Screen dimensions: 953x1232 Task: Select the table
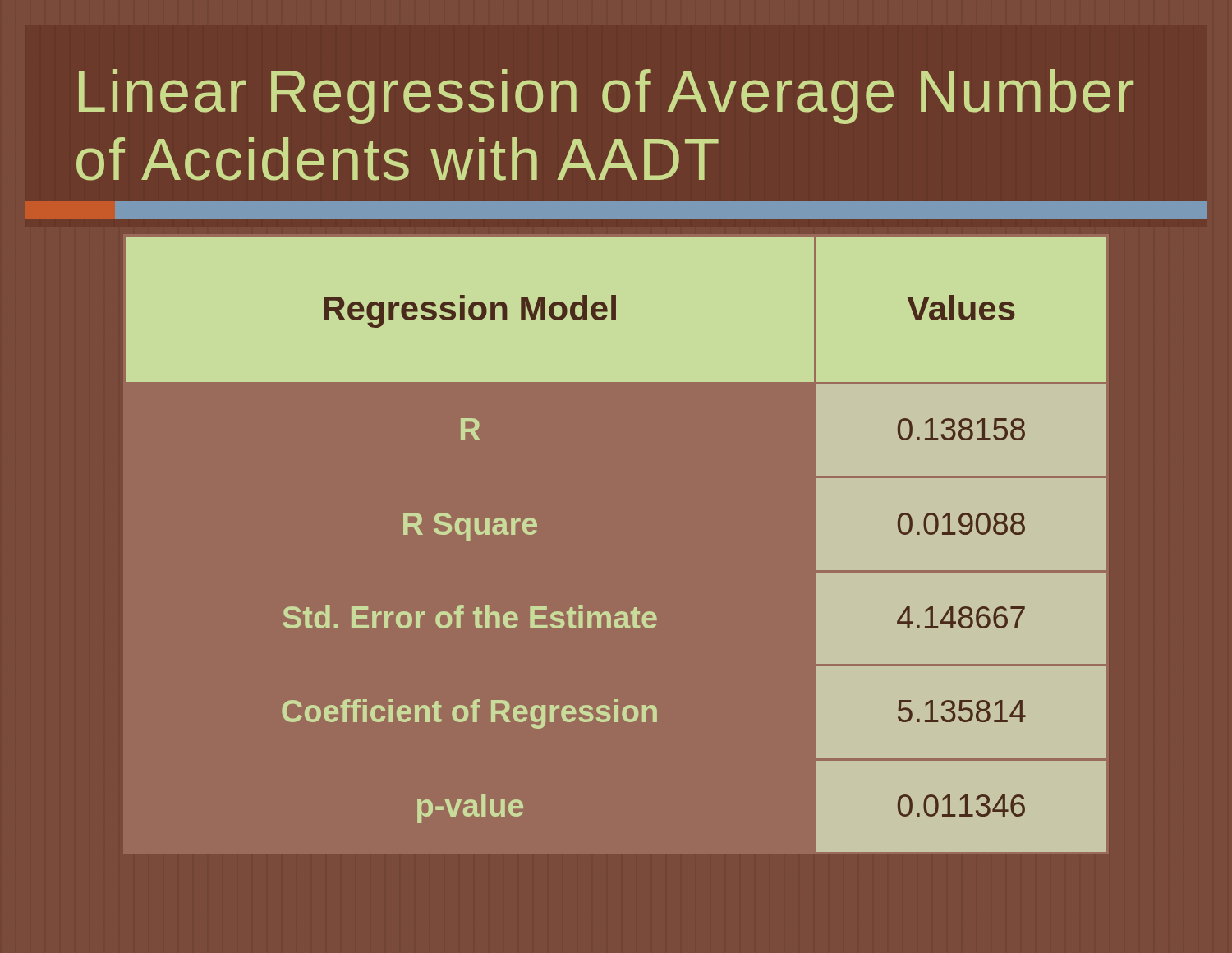pyautogui.click(x=616, y=544)
